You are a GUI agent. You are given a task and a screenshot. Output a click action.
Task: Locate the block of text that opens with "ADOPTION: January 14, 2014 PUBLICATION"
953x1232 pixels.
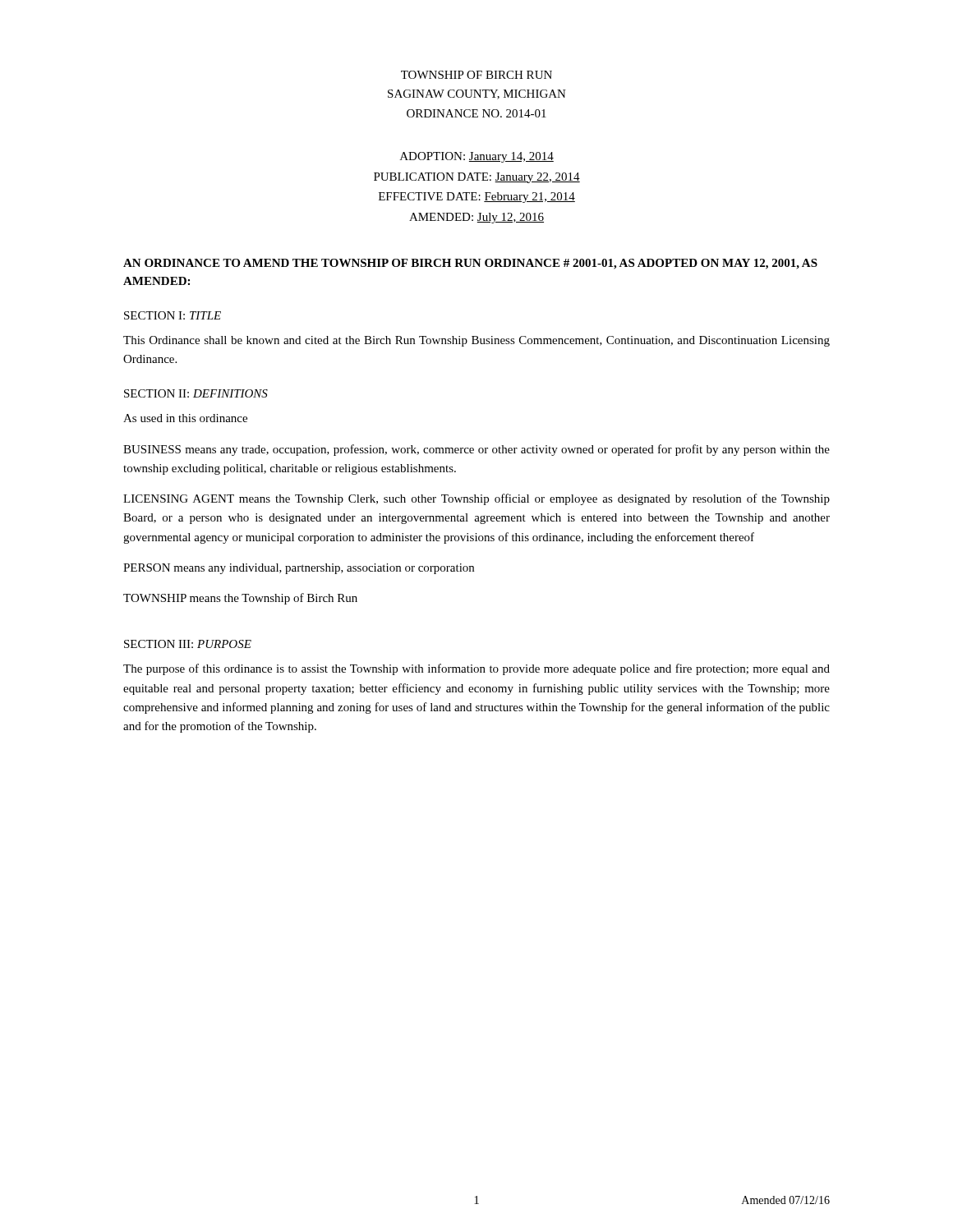[x=476, y=186]
